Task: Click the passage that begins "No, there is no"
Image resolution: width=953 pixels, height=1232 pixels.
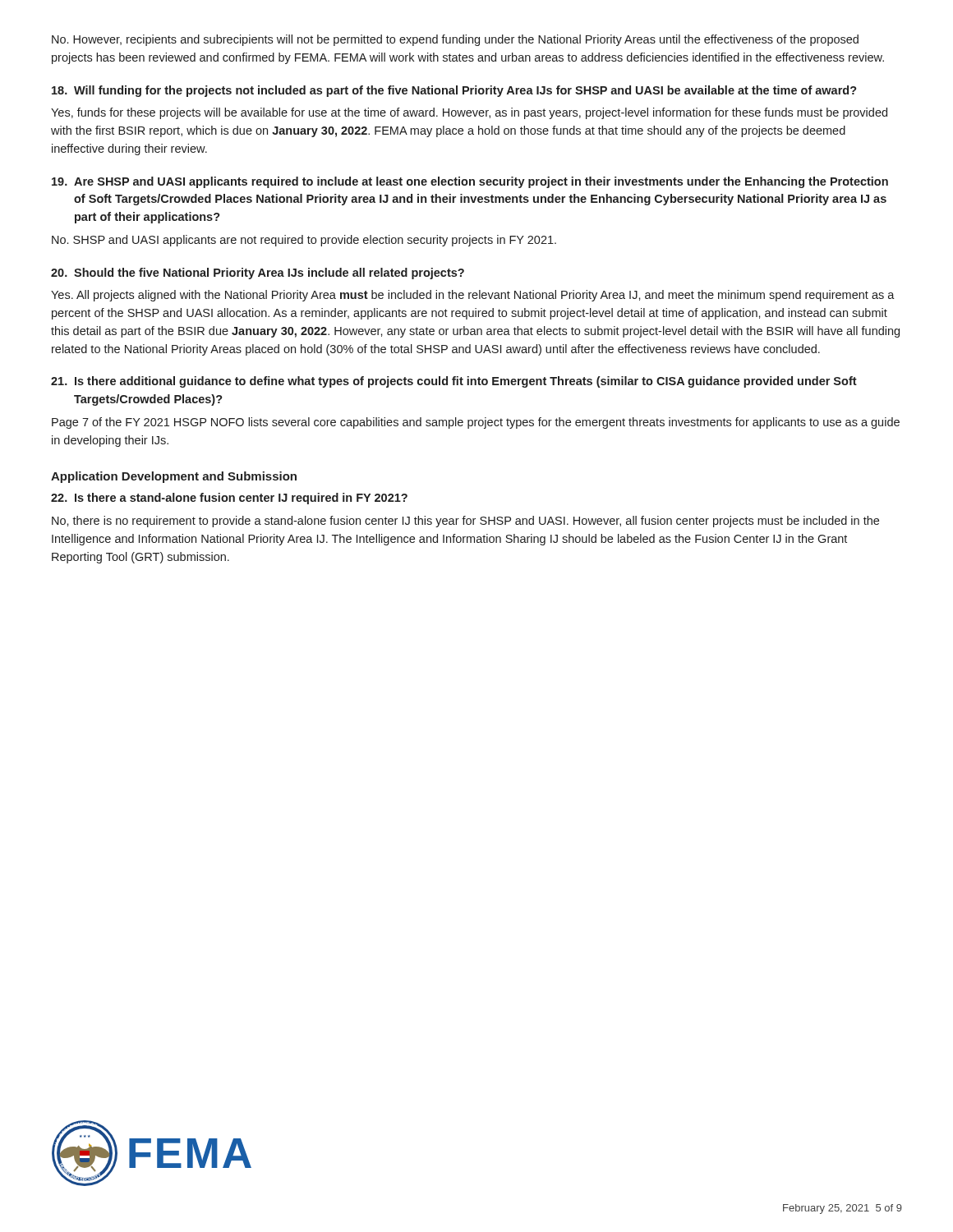Action: tap(465, 539)
